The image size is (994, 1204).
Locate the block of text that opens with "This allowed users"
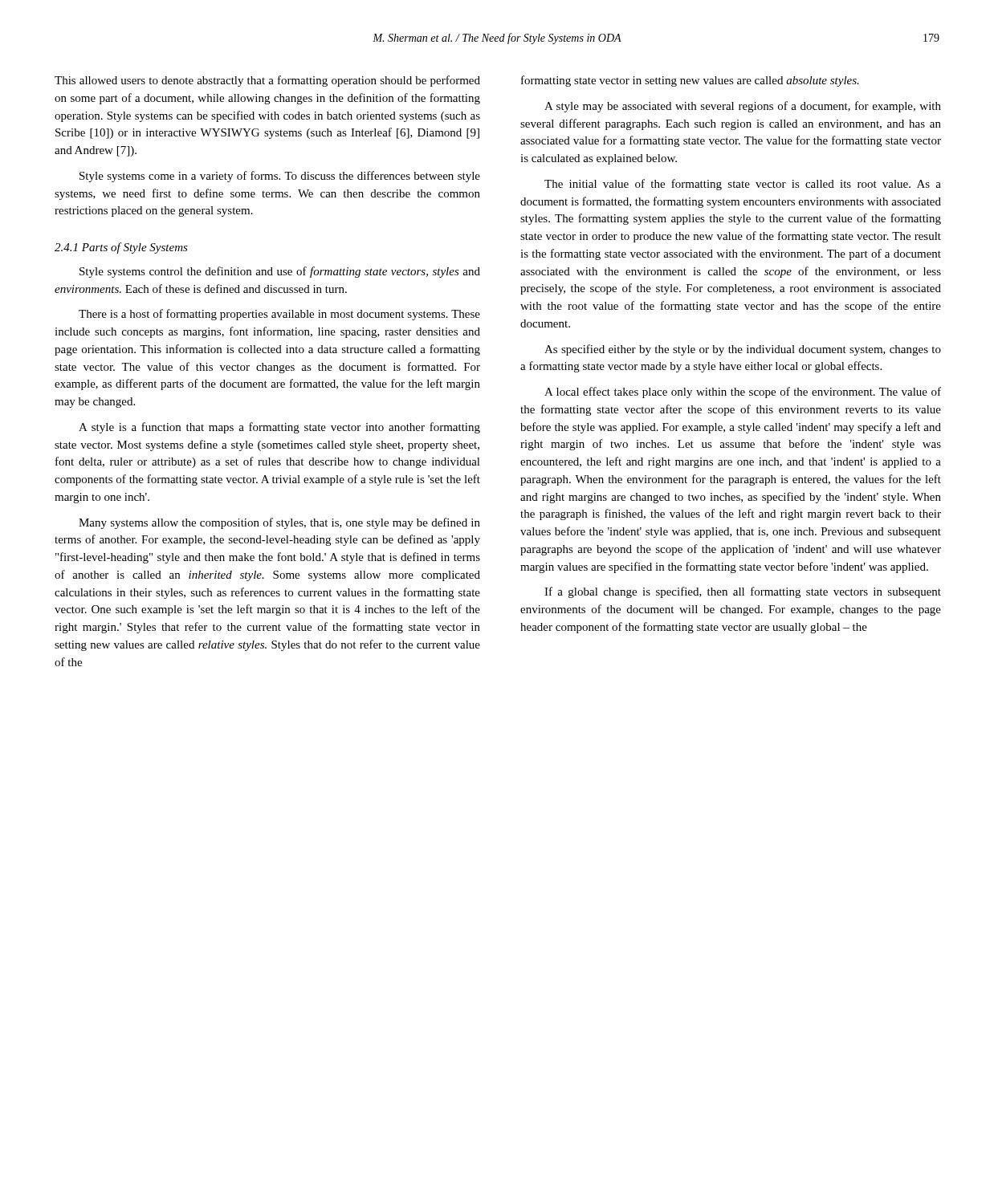(267, 115)
